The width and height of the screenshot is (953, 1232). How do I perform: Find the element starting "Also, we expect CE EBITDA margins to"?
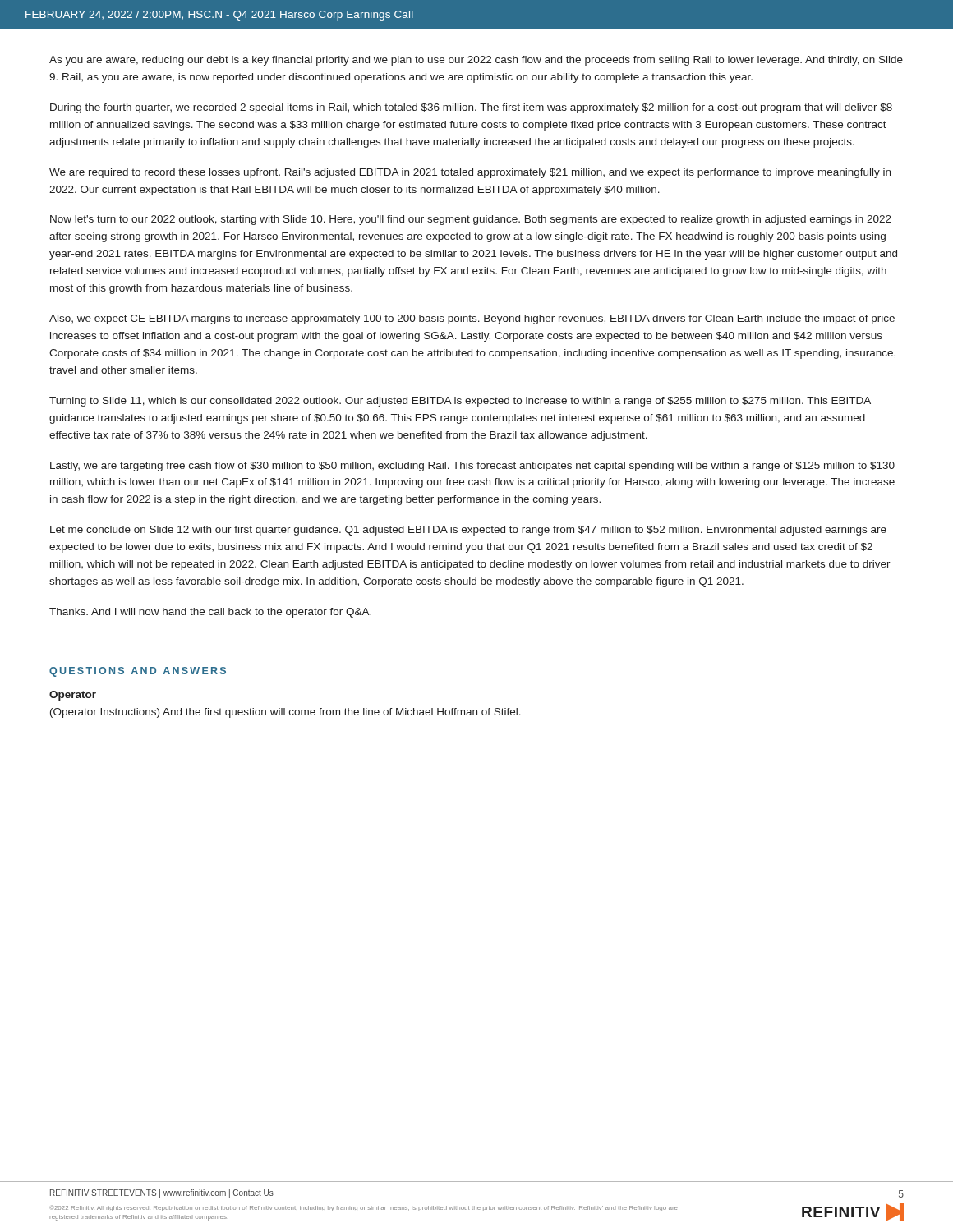pyautogui.click(x=473, y=344)
